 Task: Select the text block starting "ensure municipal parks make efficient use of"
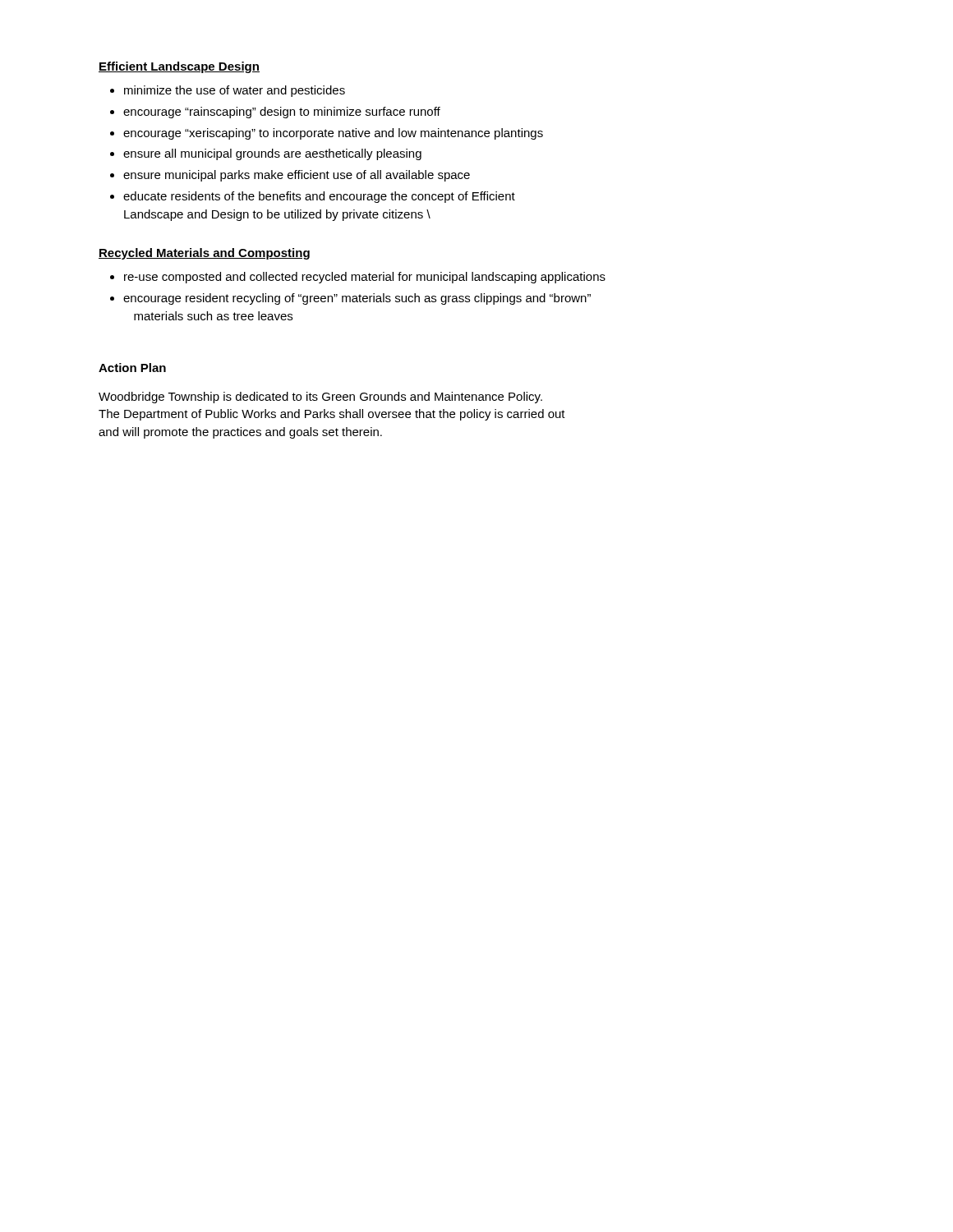pos(297,176)
